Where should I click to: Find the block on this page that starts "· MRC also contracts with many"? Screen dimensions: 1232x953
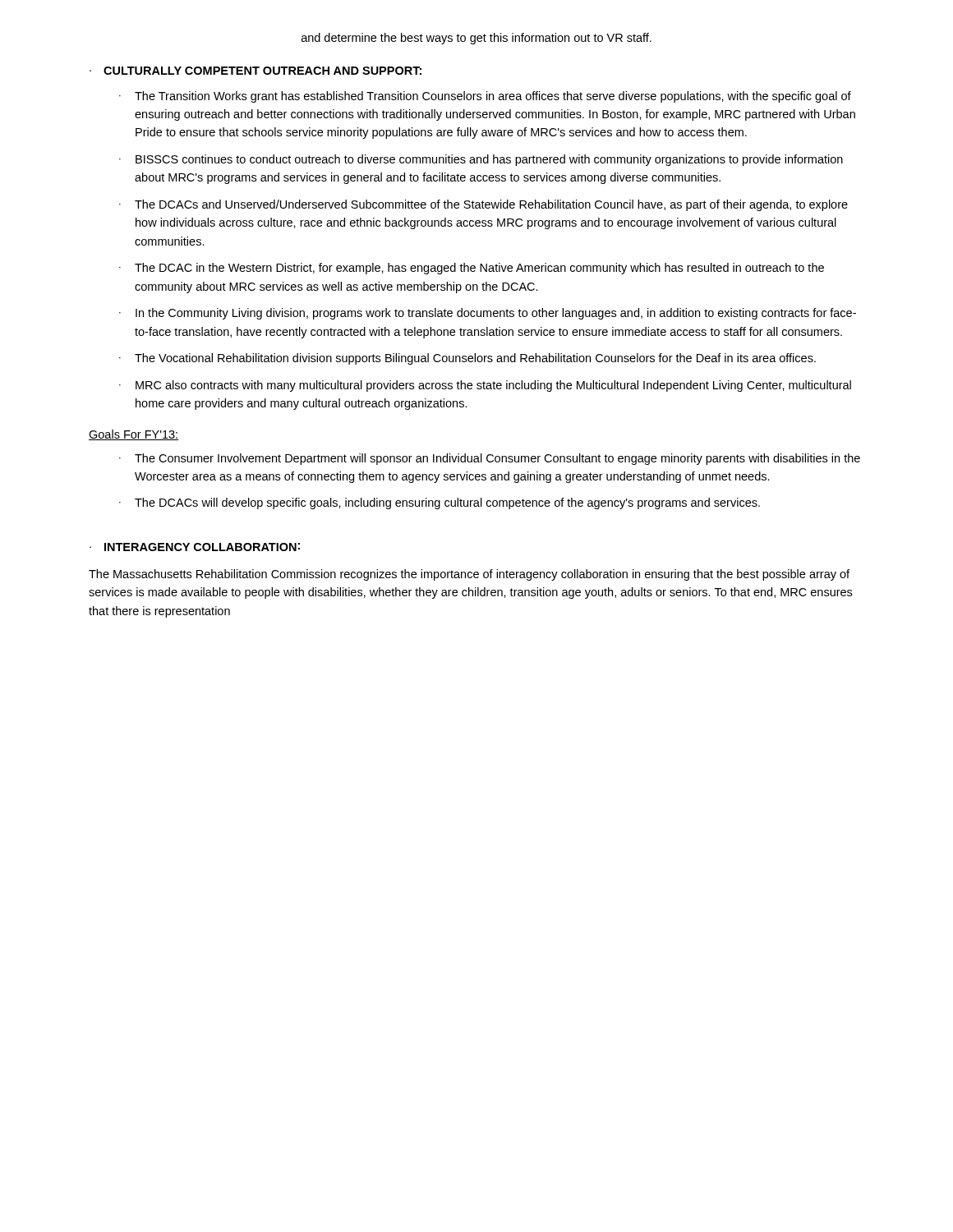click(x=491, y=394)
